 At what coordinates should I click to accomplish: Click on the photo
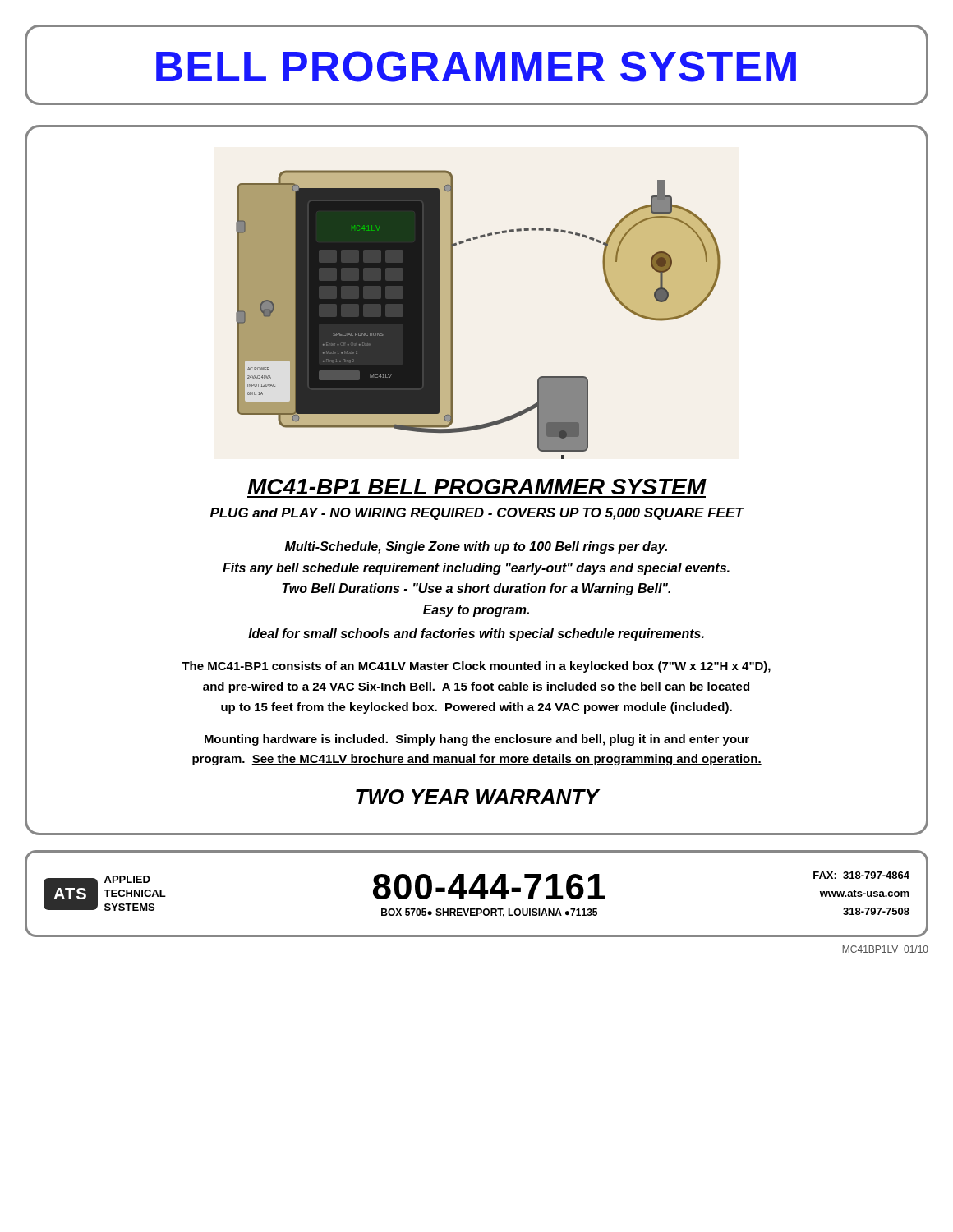pyautogui.click(x=476, y=303)
